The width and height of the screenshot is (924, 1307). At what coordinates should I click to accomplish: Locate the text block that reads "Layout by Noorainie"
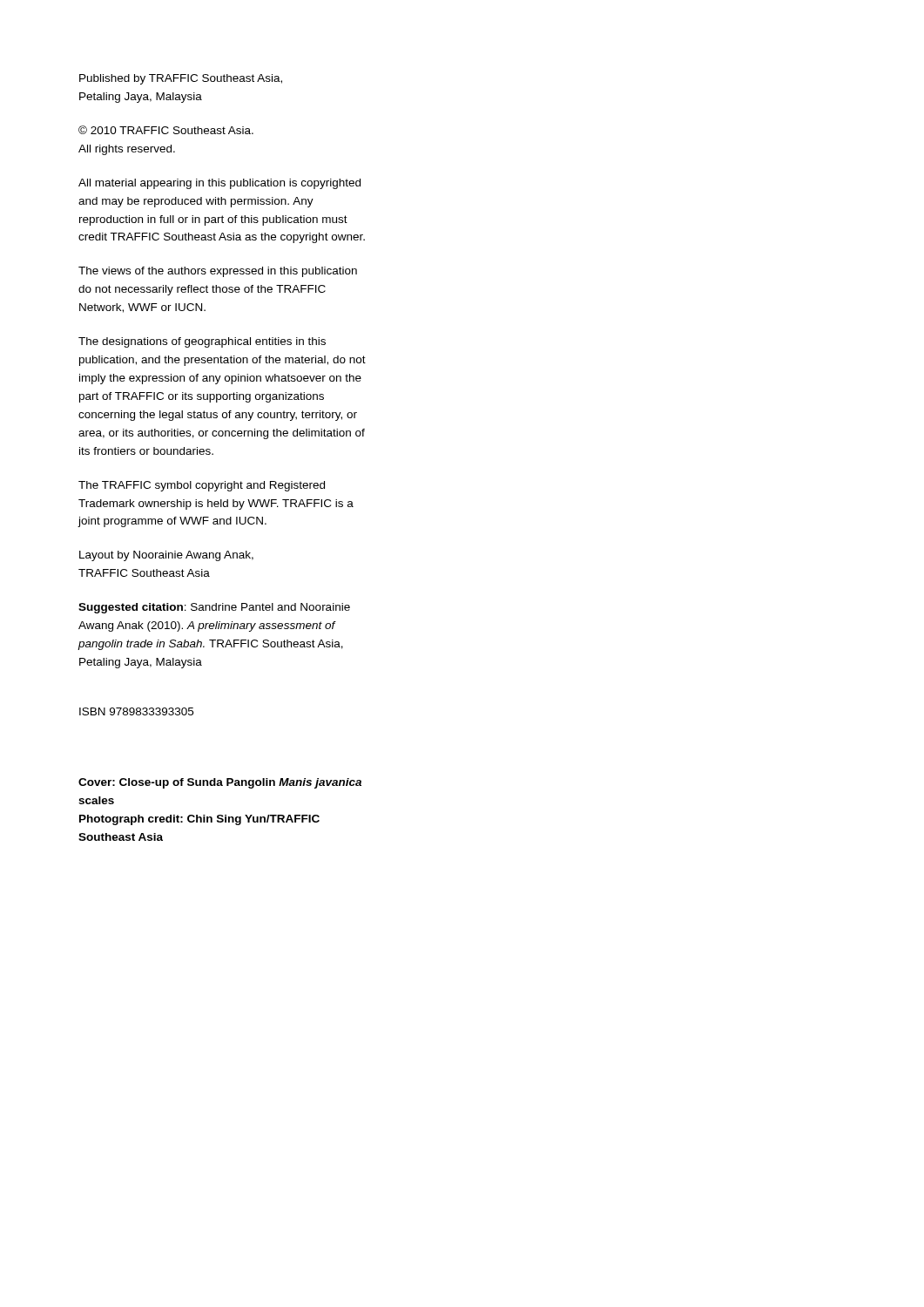(222, 565)
